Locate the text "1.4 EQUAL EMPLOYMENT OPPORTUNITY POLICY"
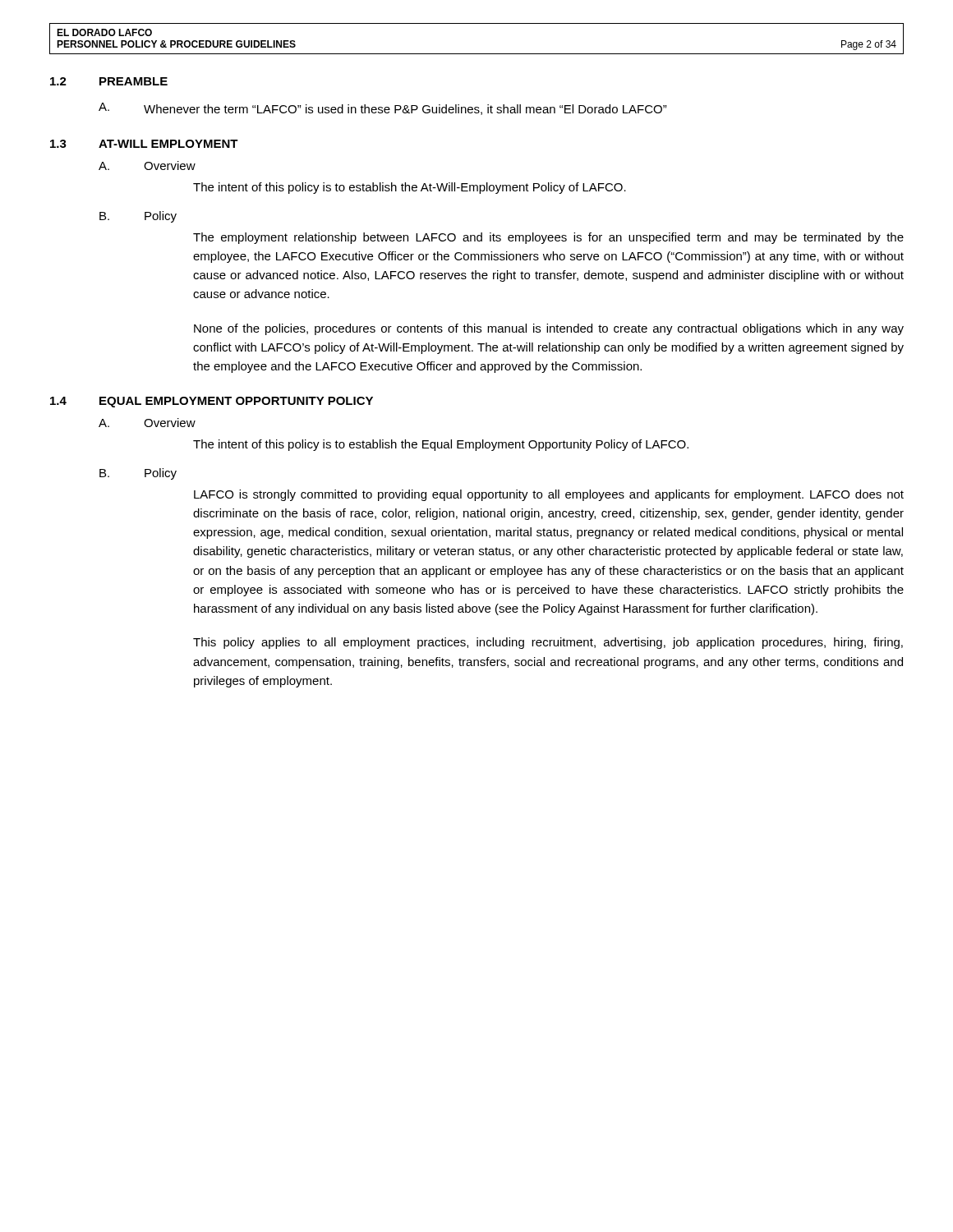 (211, 401)
